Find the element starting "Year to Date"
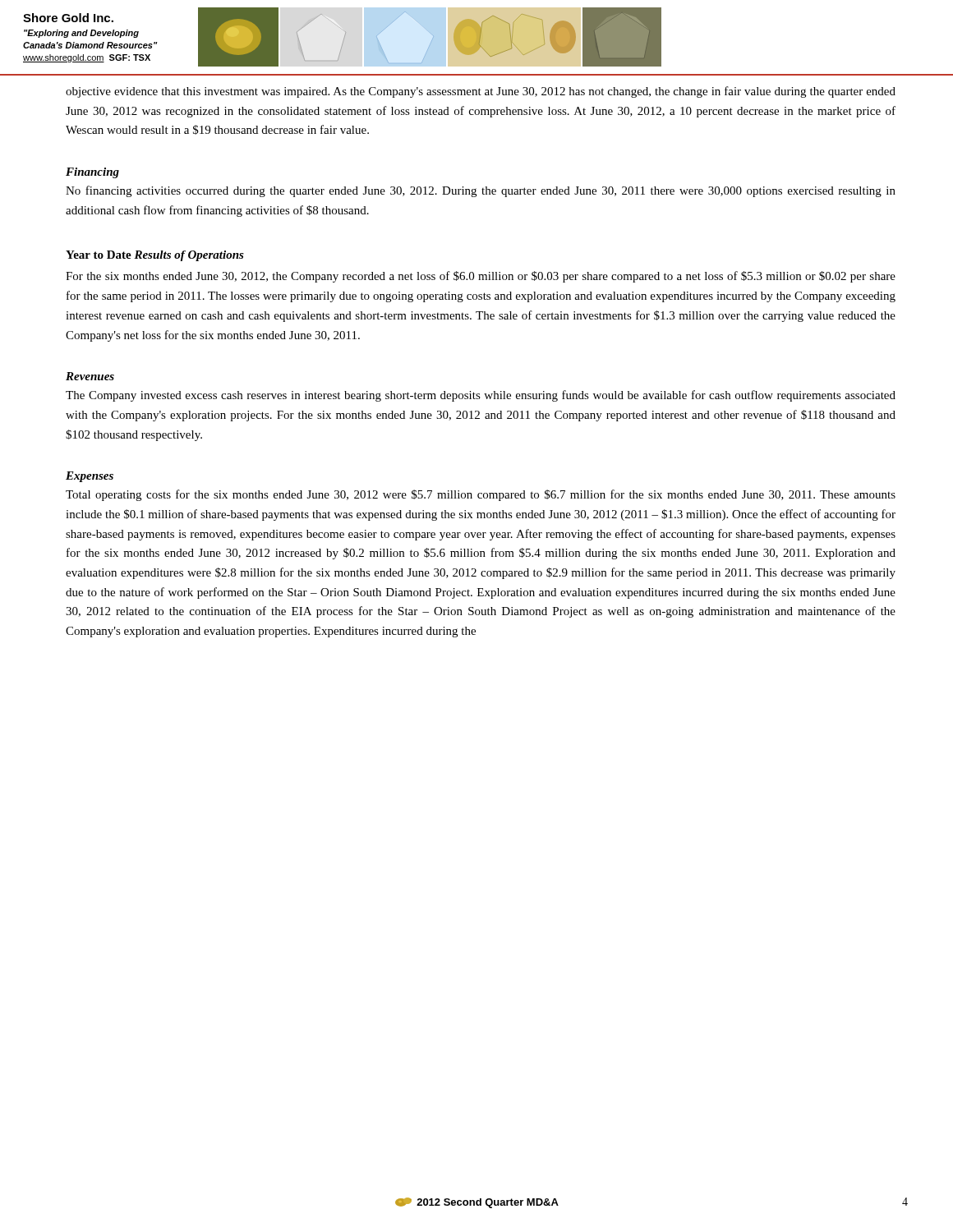 [x=98, y=255]
